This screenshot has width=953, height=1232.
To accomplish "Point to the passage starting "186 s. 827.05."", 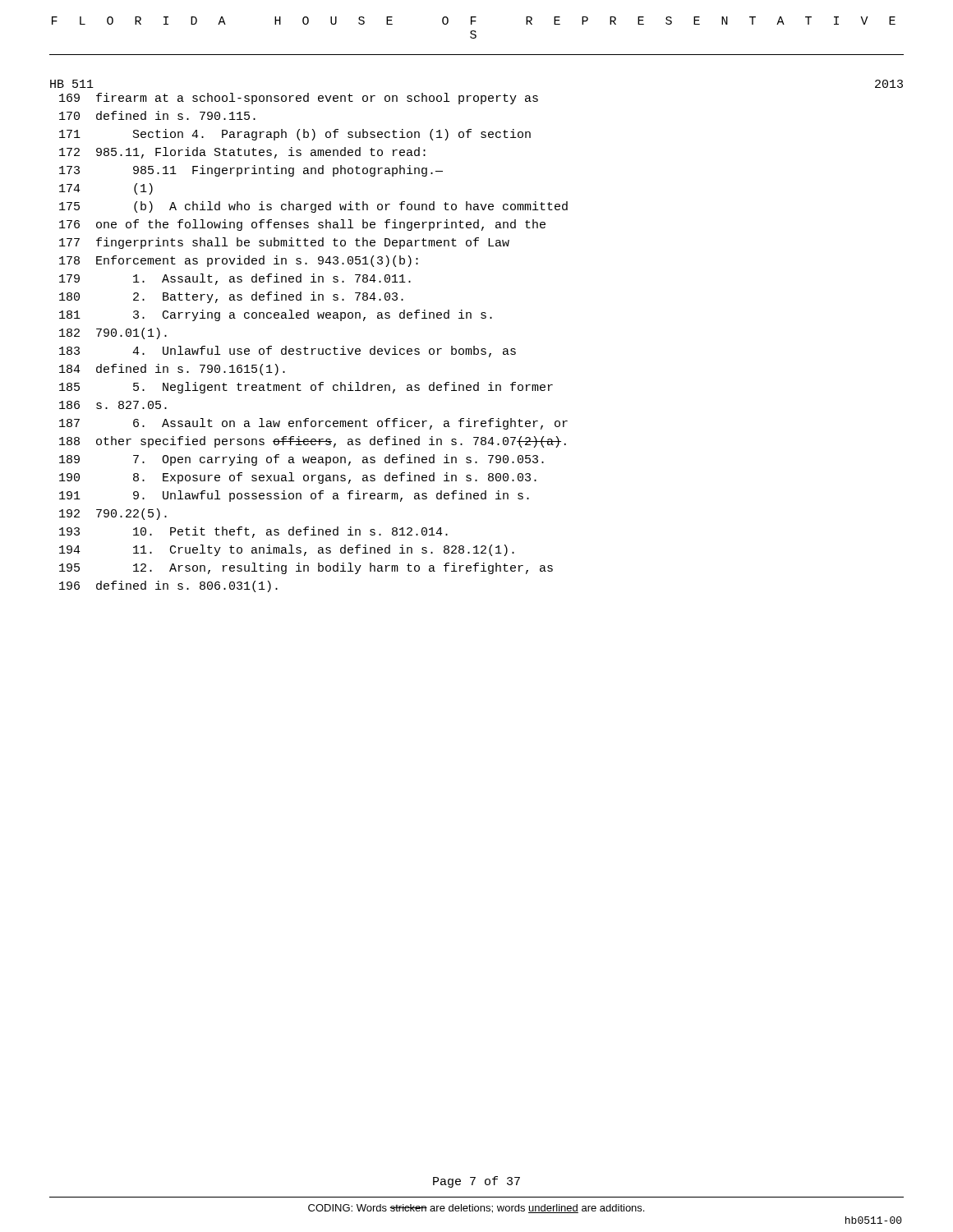I will click(69, 405).
